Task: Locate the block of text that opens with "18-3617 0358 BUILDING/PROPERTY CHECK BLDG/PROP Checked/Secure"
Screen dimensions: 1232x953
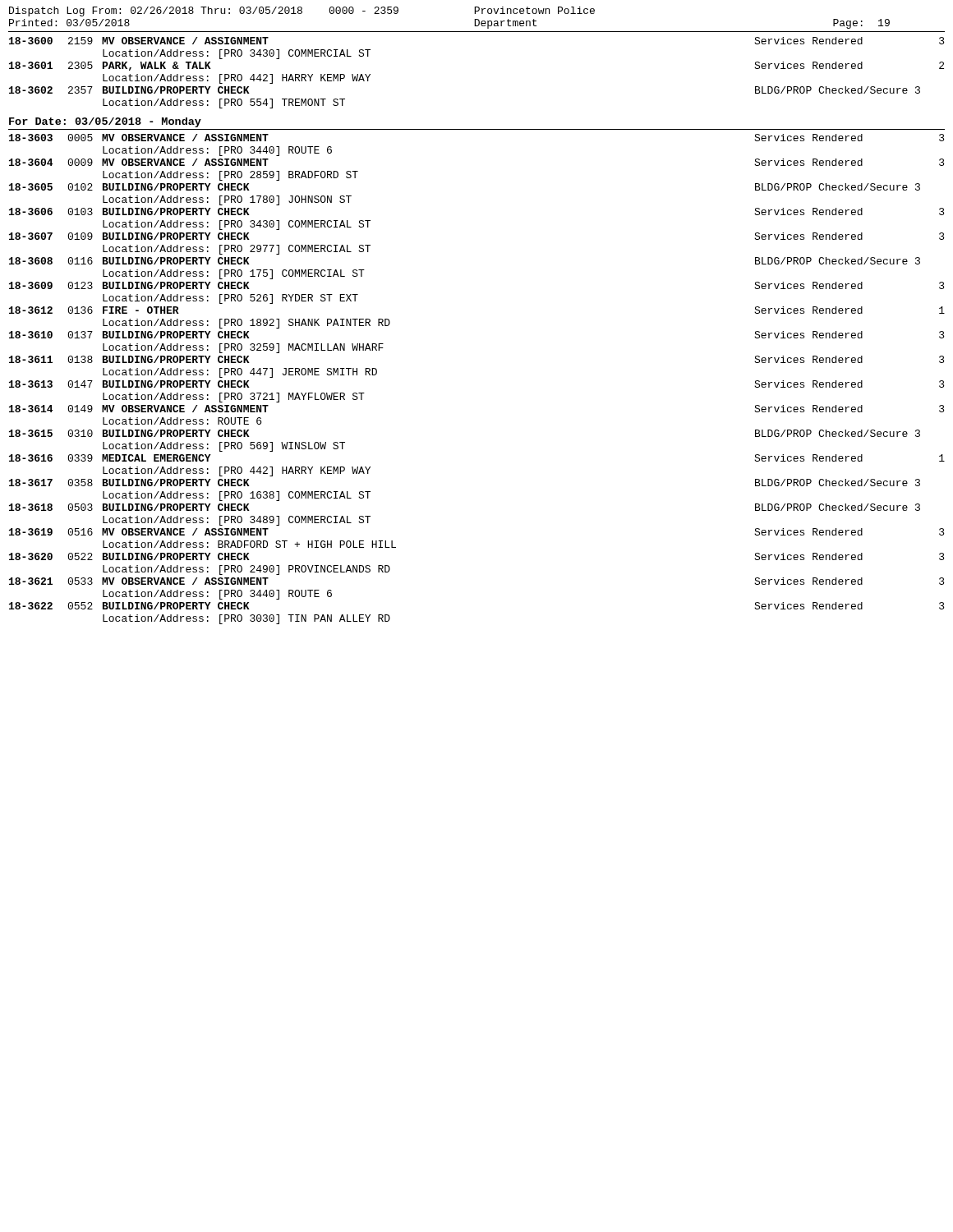Action: point(31,483)
